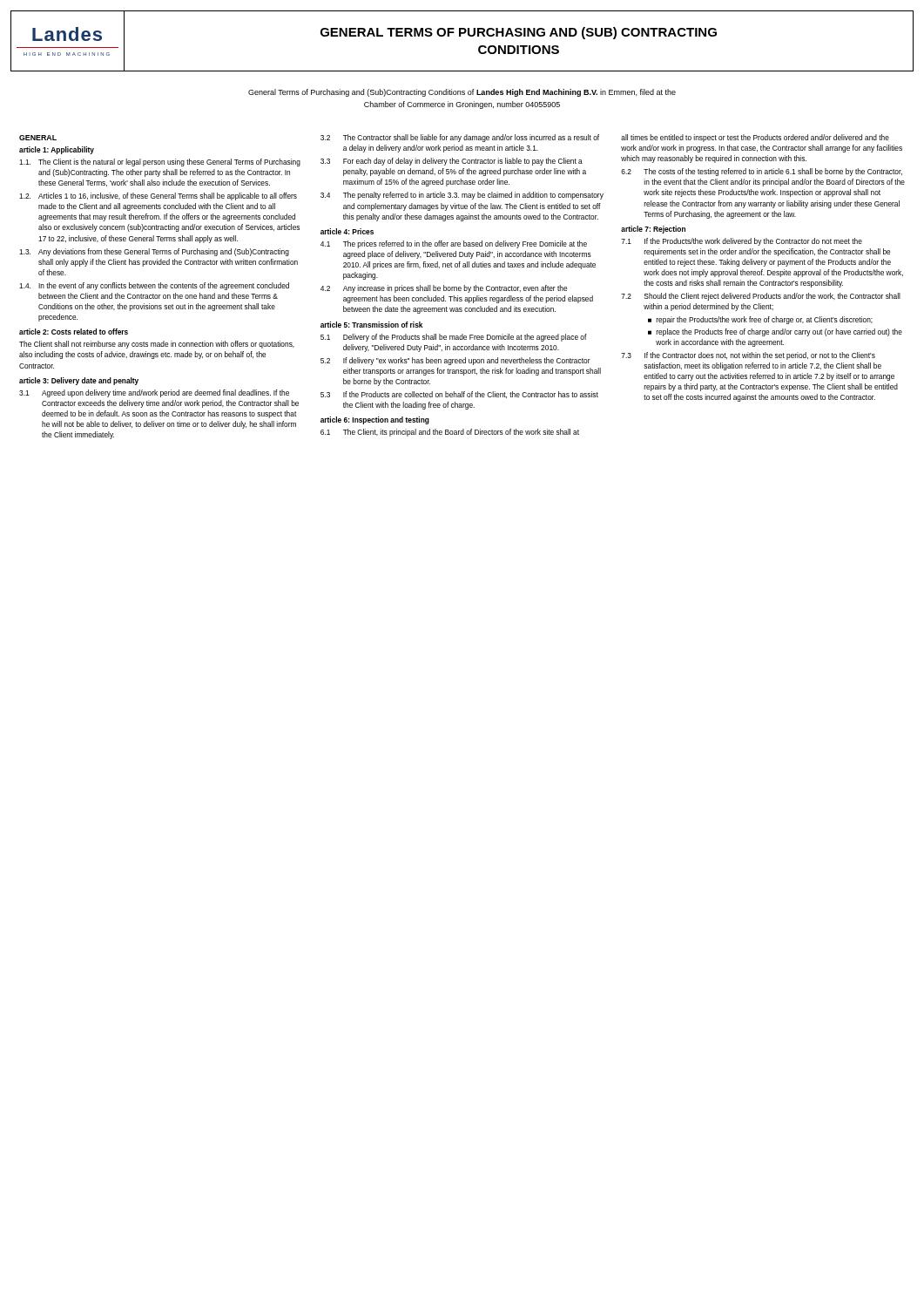Locate the element starting "3.3 For each day of delay in delivery"

coord(462,172)
